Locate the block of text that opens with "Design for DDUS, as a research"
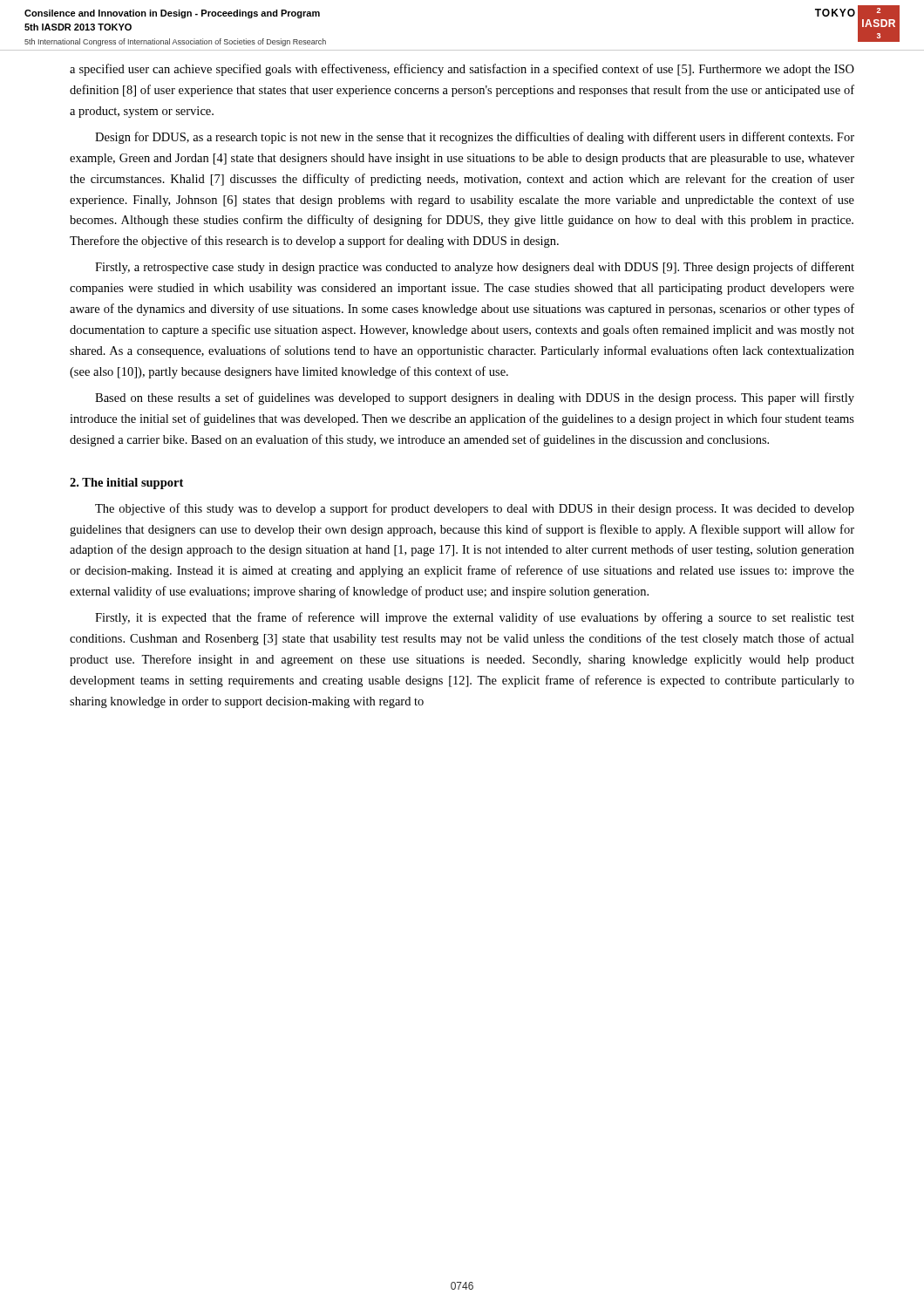The width and height of the screenshot is (924, 1308). coord(462,190)
